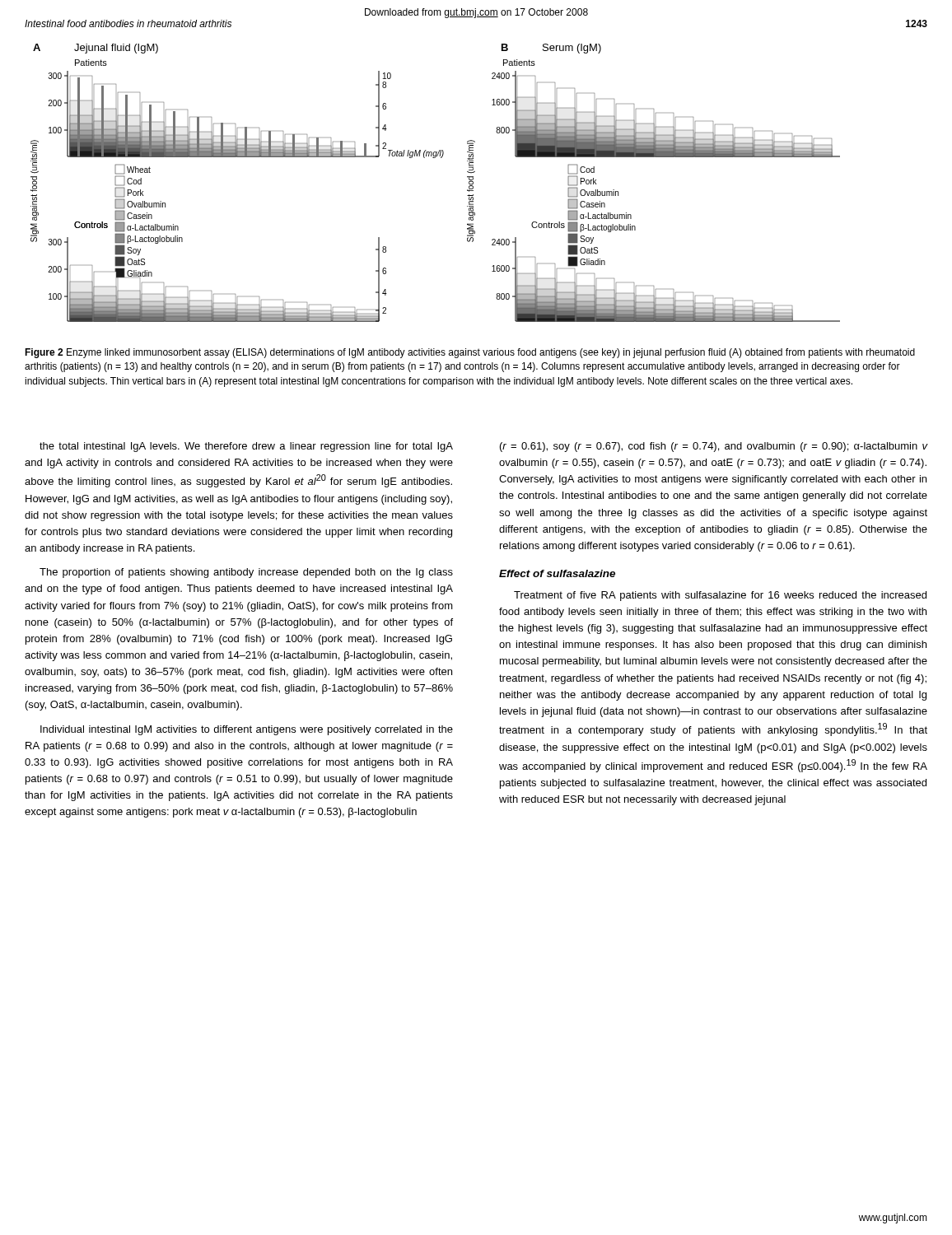Find the section header that says "Effect of sulfasalazine"
This screenshot has height=1235, width=952.
pos(557,573)
